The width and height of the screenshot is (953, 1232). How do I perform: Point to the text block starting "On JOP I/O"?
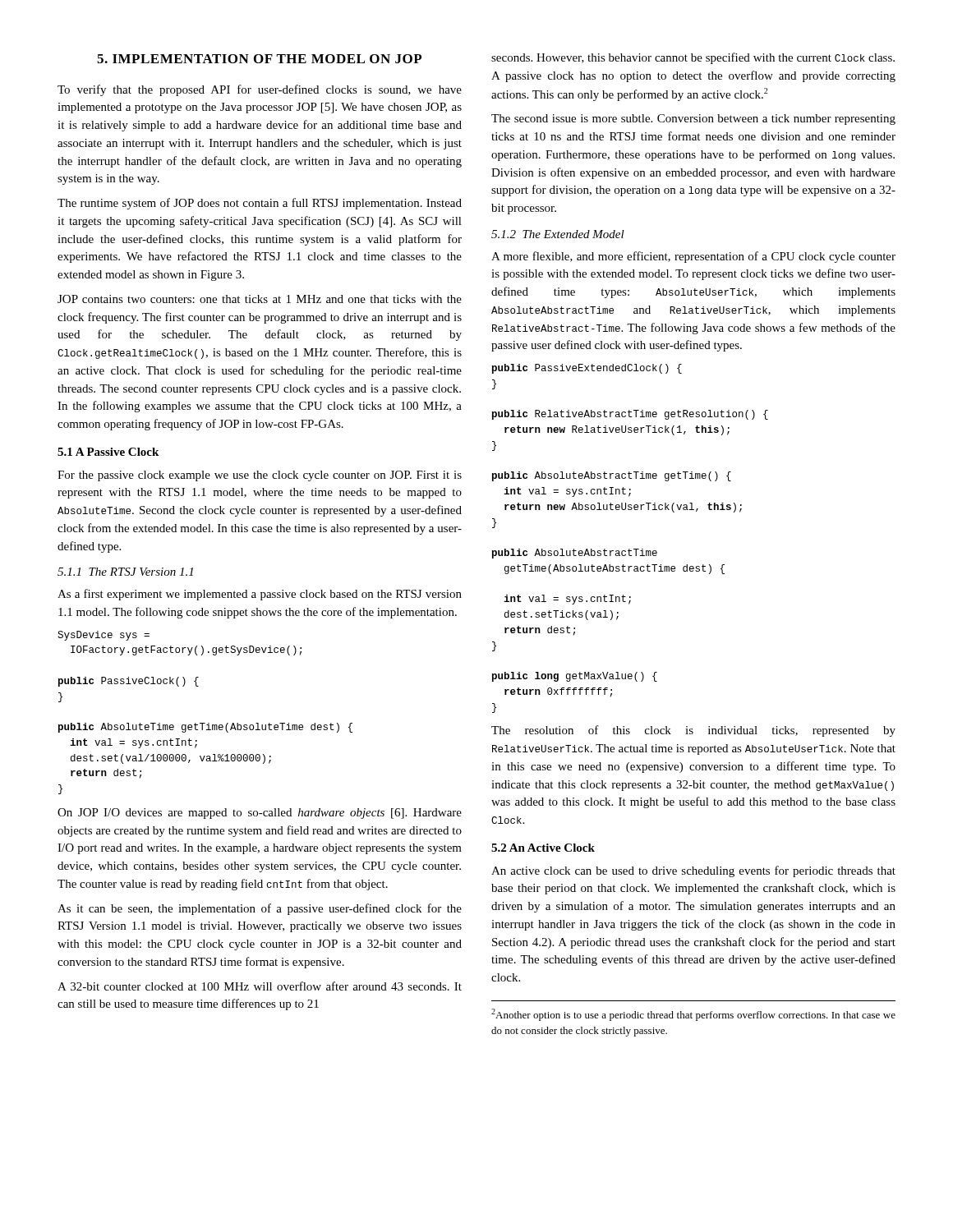pyautogui.click(x=260, y=849)
